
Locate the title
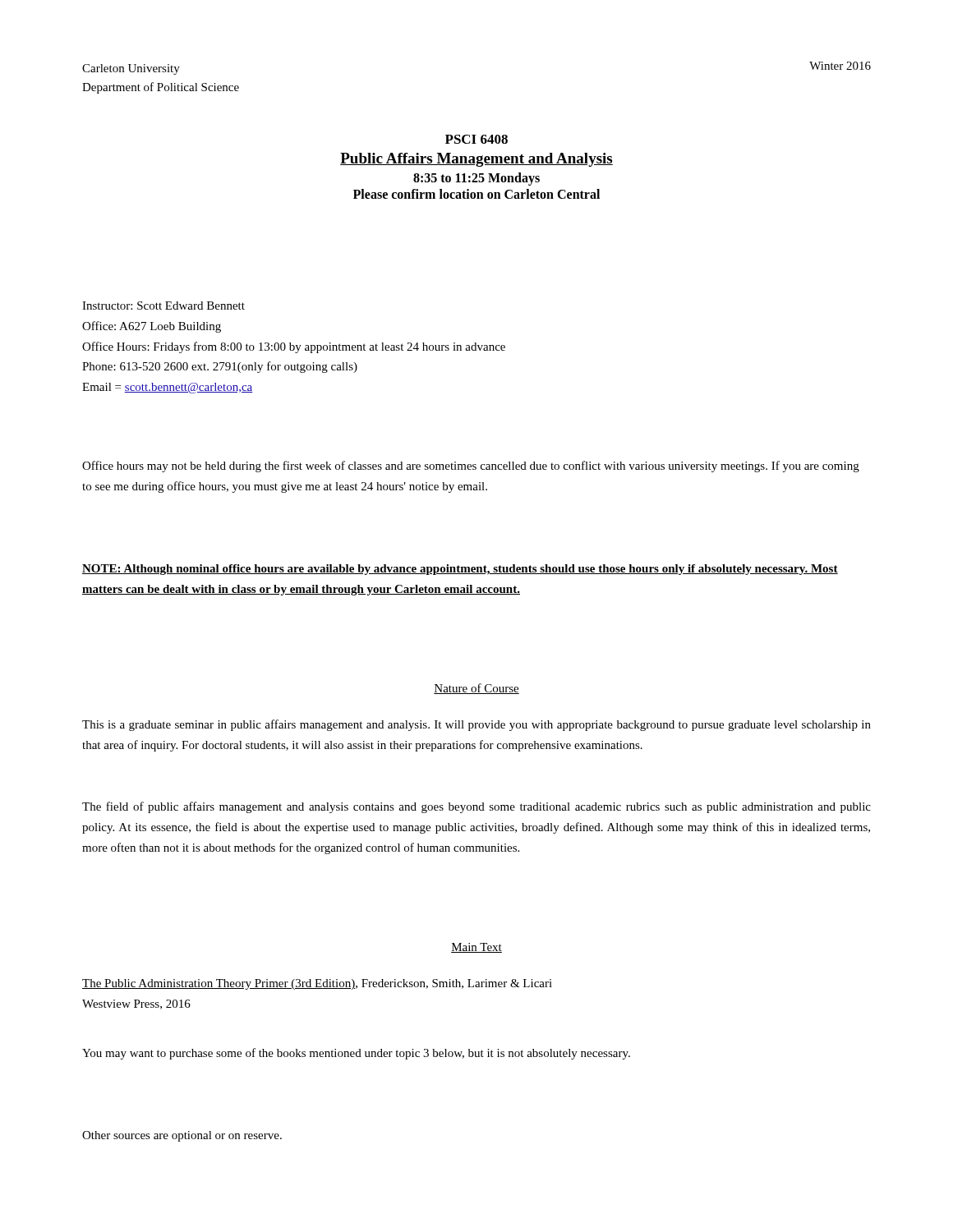(x=476, y=167)
